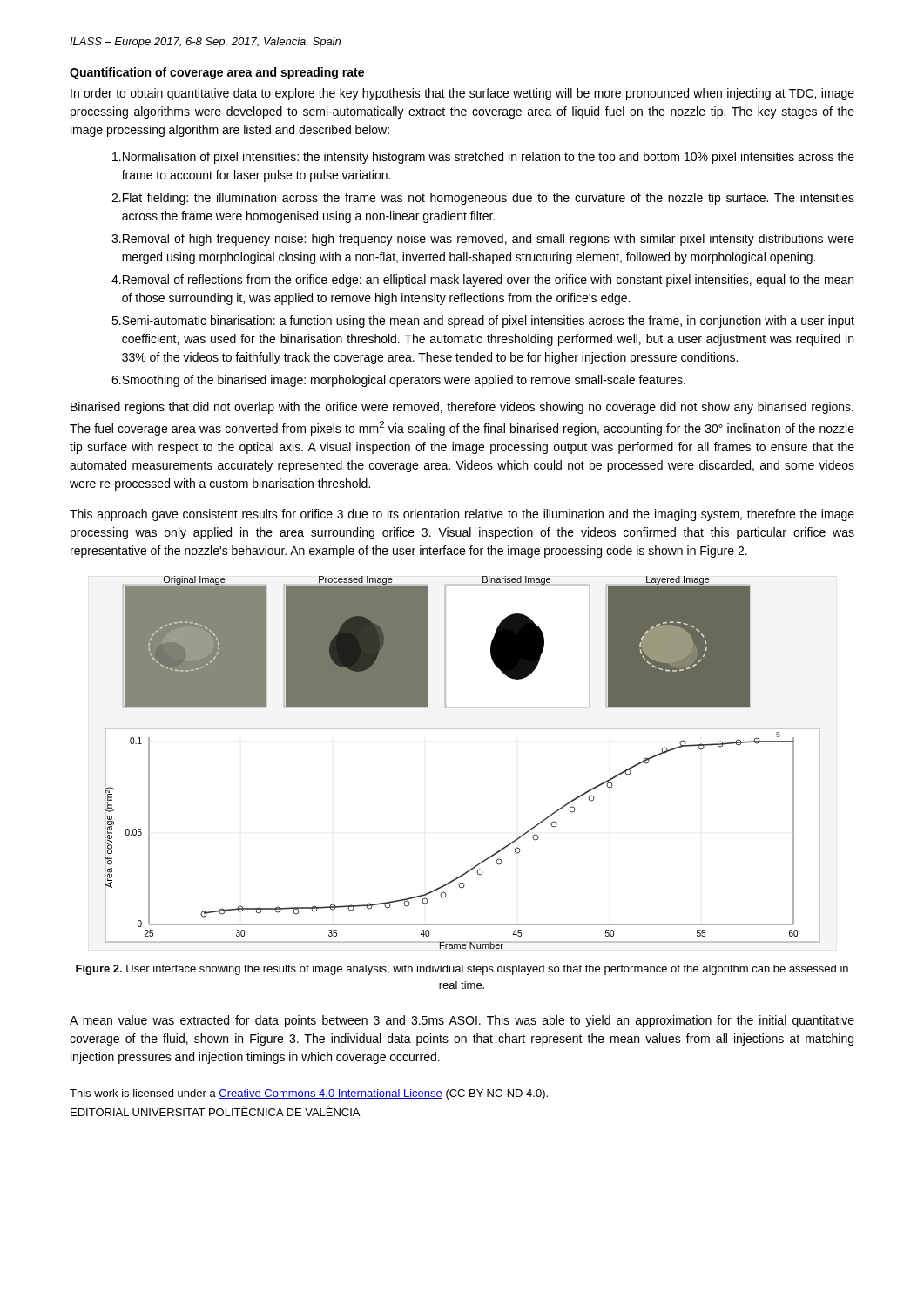The width and height of the screenshot is (924, 1307).
Task: Select the list item containing "4. Removal of reflections"
Action: click(462, 289)
